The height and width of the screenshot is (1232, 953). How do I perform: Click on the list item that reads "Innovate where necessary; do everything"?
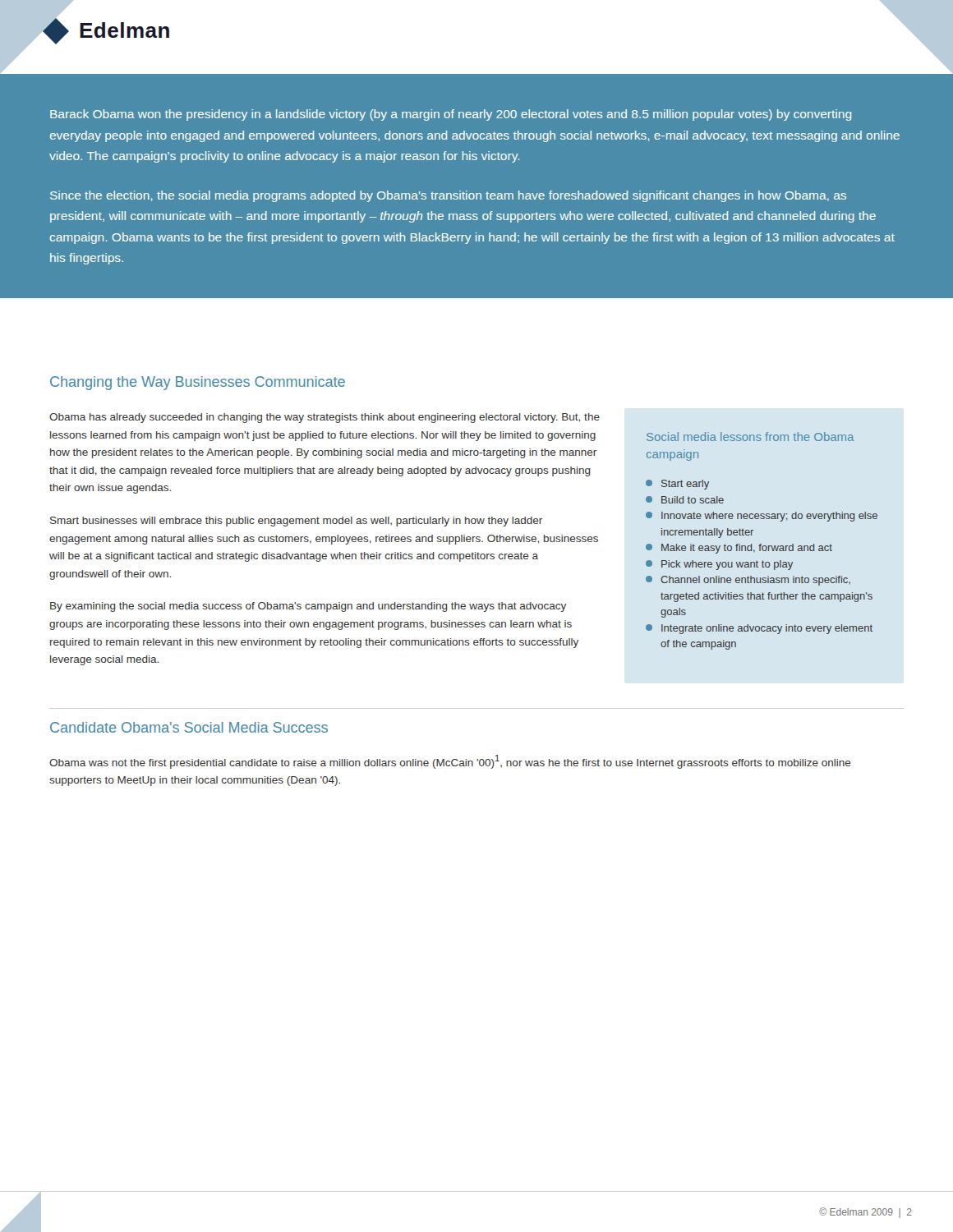pyautogui.click(x=764, y=524)
